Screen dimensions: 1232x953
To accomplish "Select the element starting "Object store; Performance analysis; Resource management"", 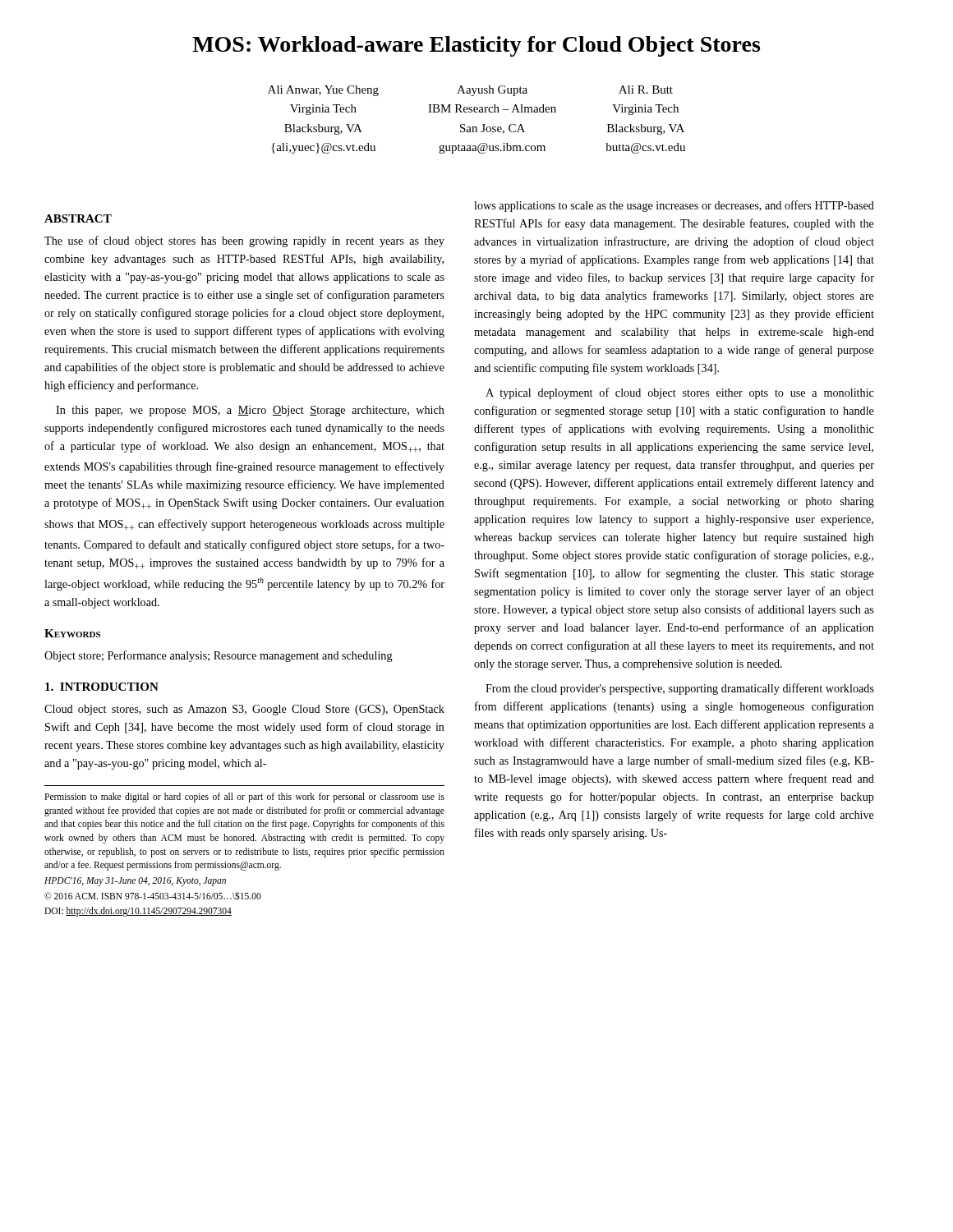I will (218, 655).
